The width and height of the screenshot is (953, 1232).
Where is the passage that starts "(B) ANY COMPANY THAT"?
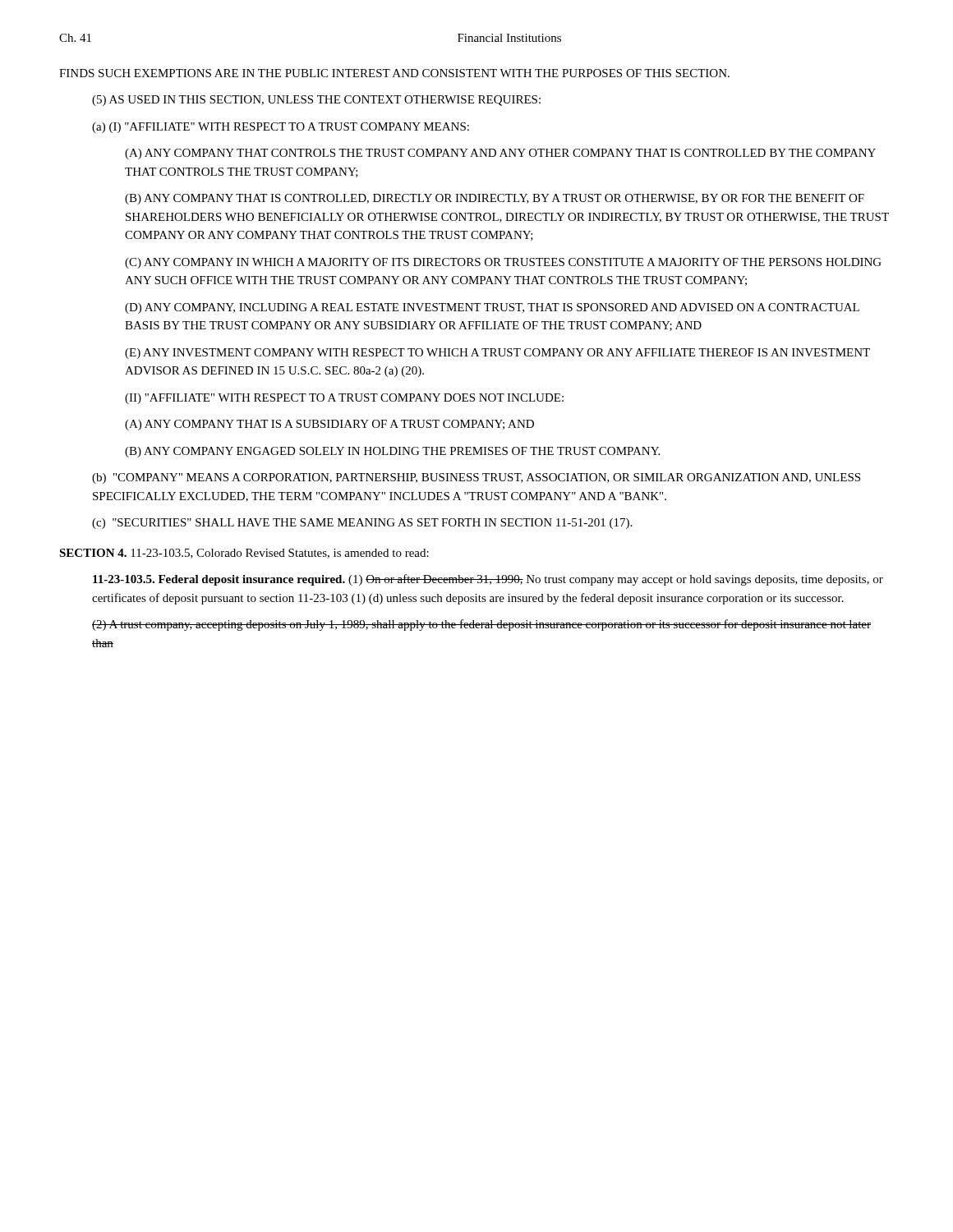[x=507, y=217]
